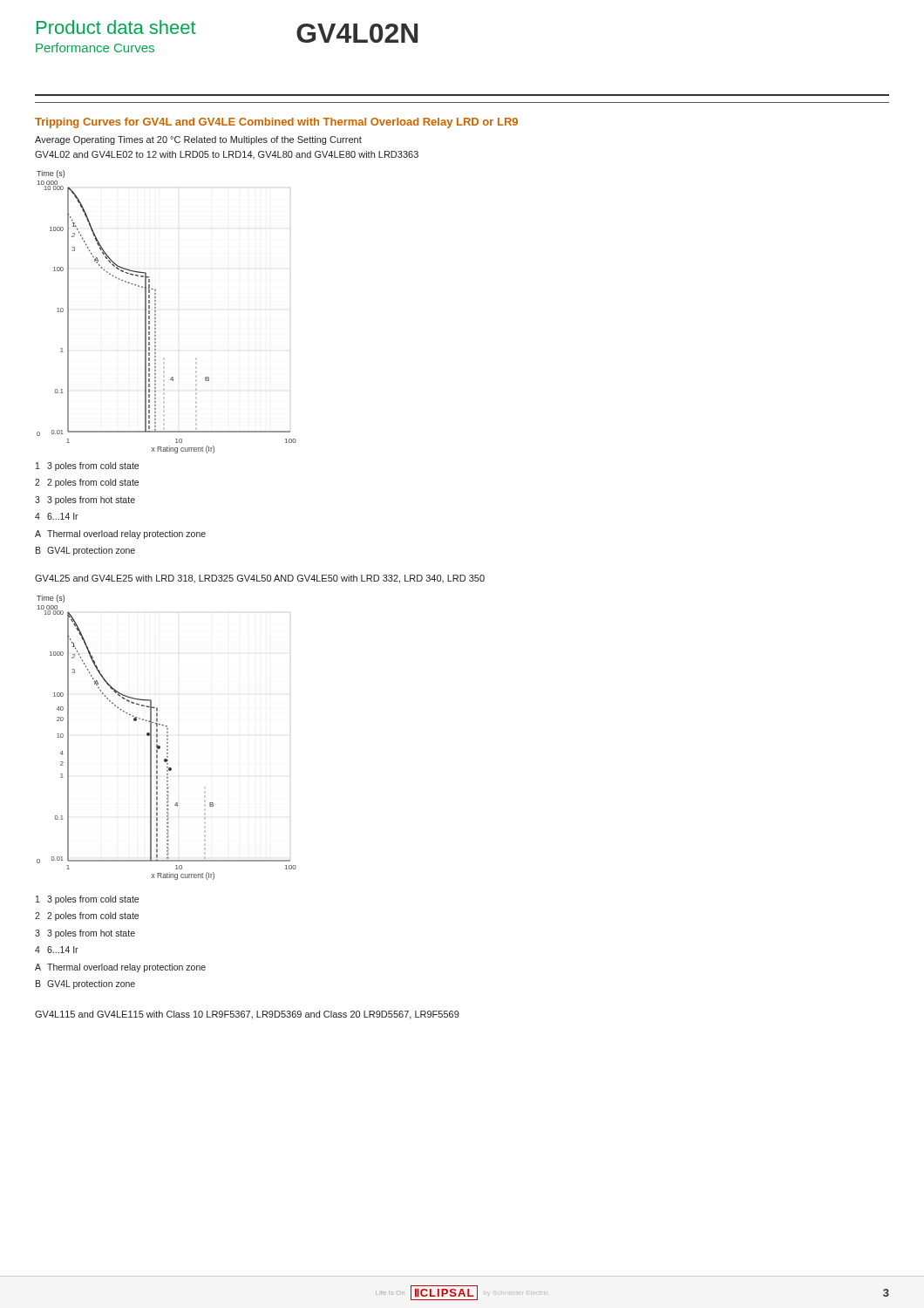This screenshot has width=924, height=1308.
Task: Click on the section header containing "Tripping Curves for"
Action: click(277, 122)
